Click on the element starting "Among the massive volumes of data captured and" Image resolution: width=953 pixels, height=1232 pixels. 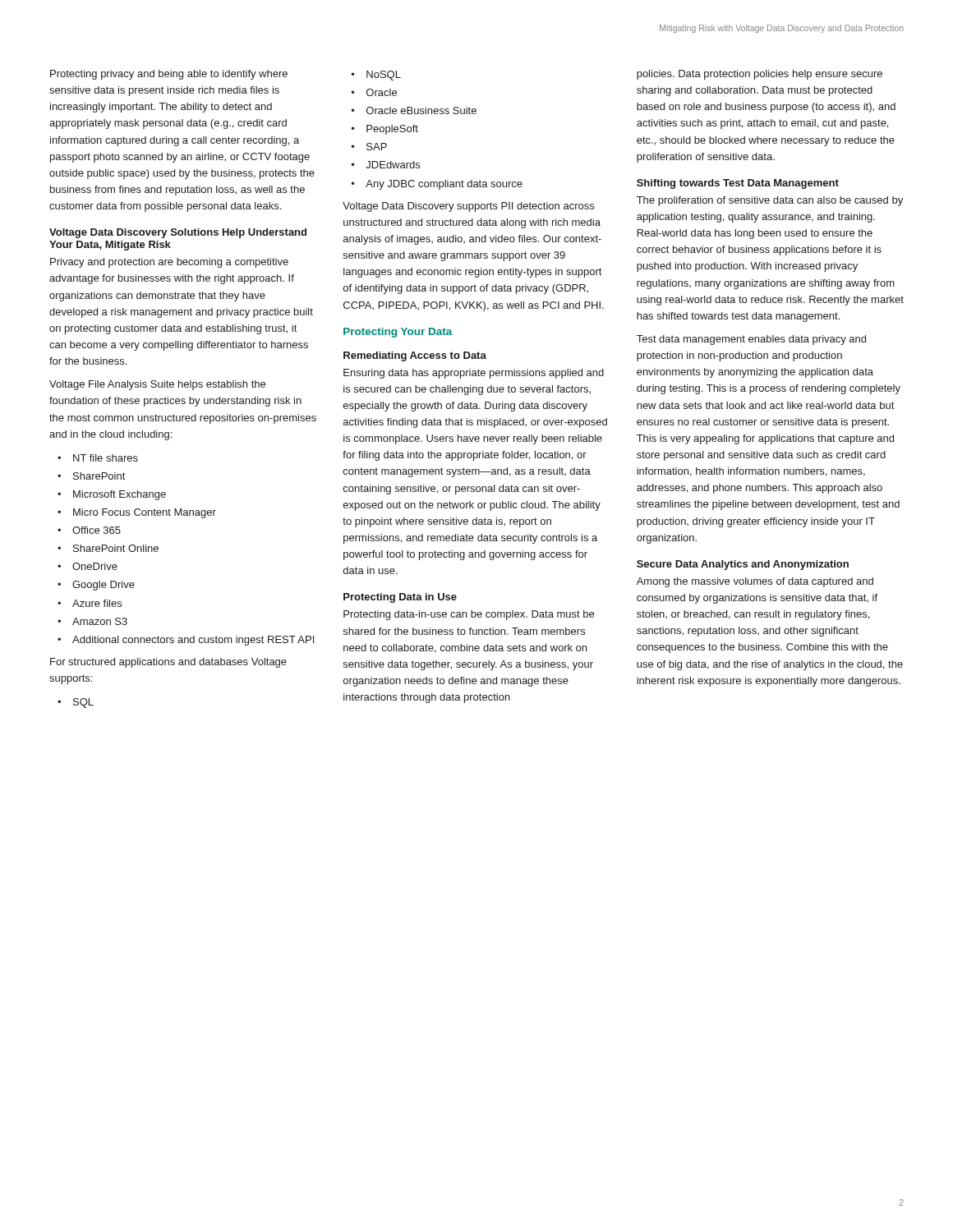(x=770, y=631)
